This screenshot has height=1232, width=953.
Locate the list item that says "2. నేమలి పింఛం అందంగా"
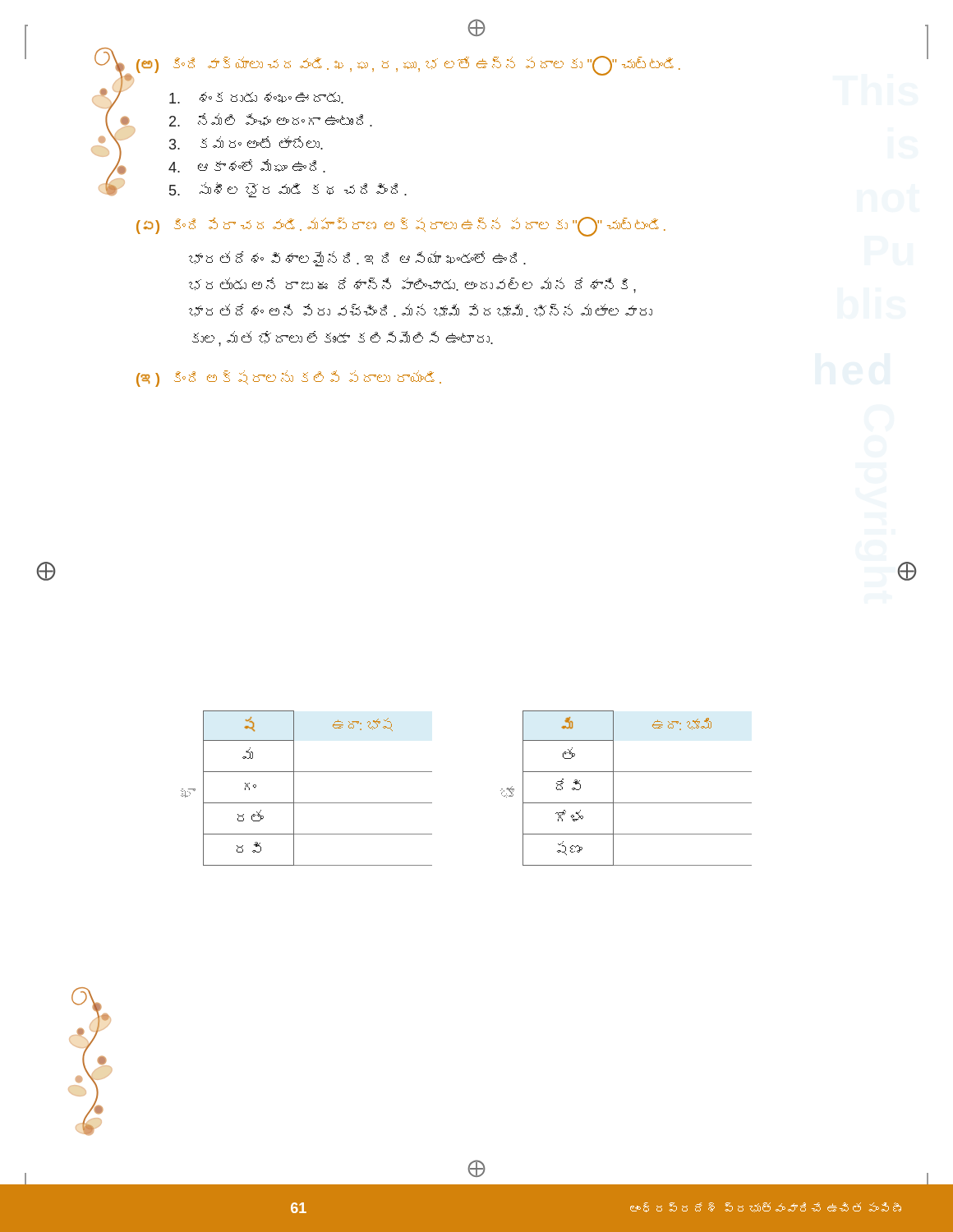click(x=271, y=122)
